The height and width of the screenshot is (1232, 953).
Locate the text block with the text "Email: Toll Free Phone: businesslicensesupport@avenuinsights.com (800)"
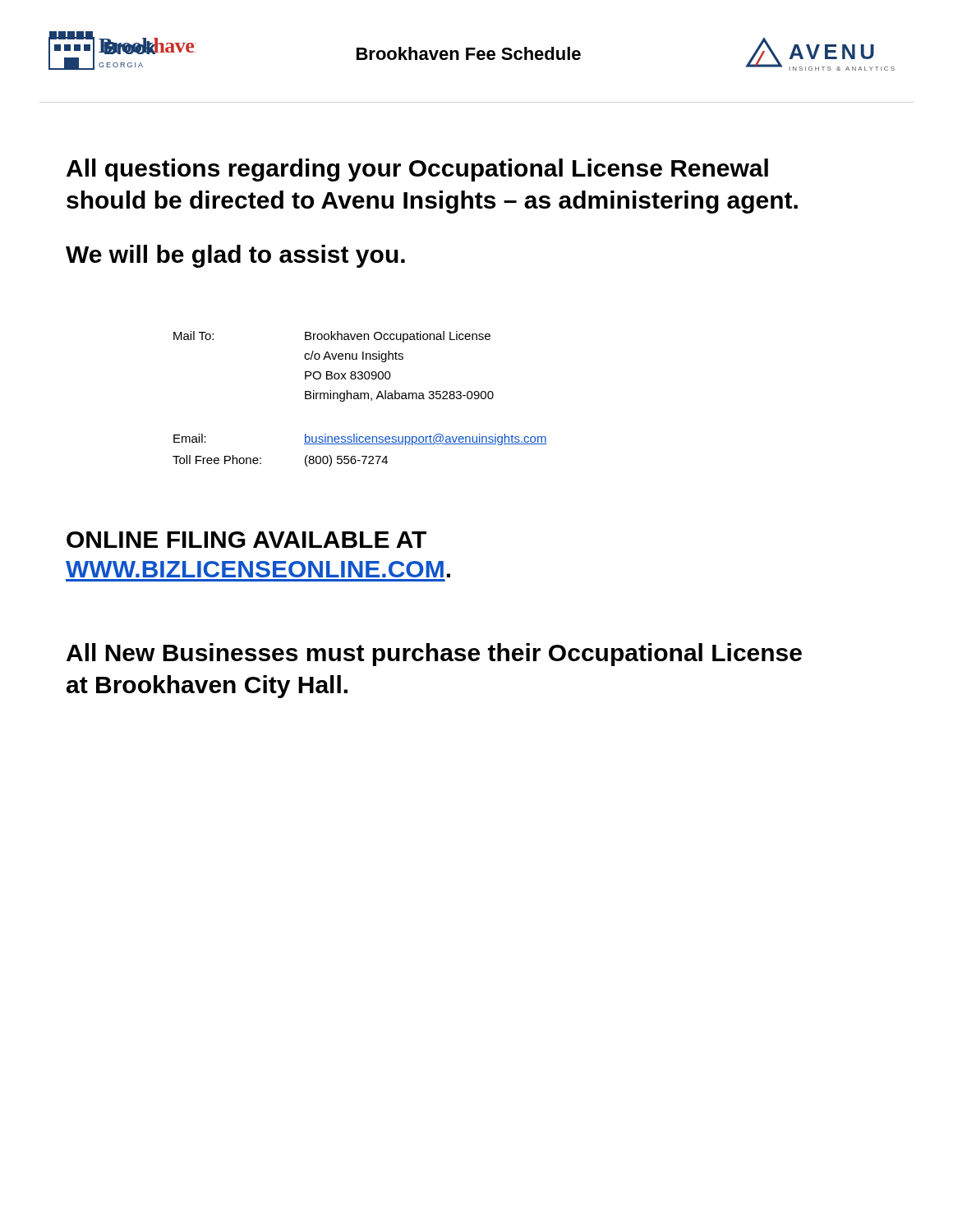pos(360,449)
